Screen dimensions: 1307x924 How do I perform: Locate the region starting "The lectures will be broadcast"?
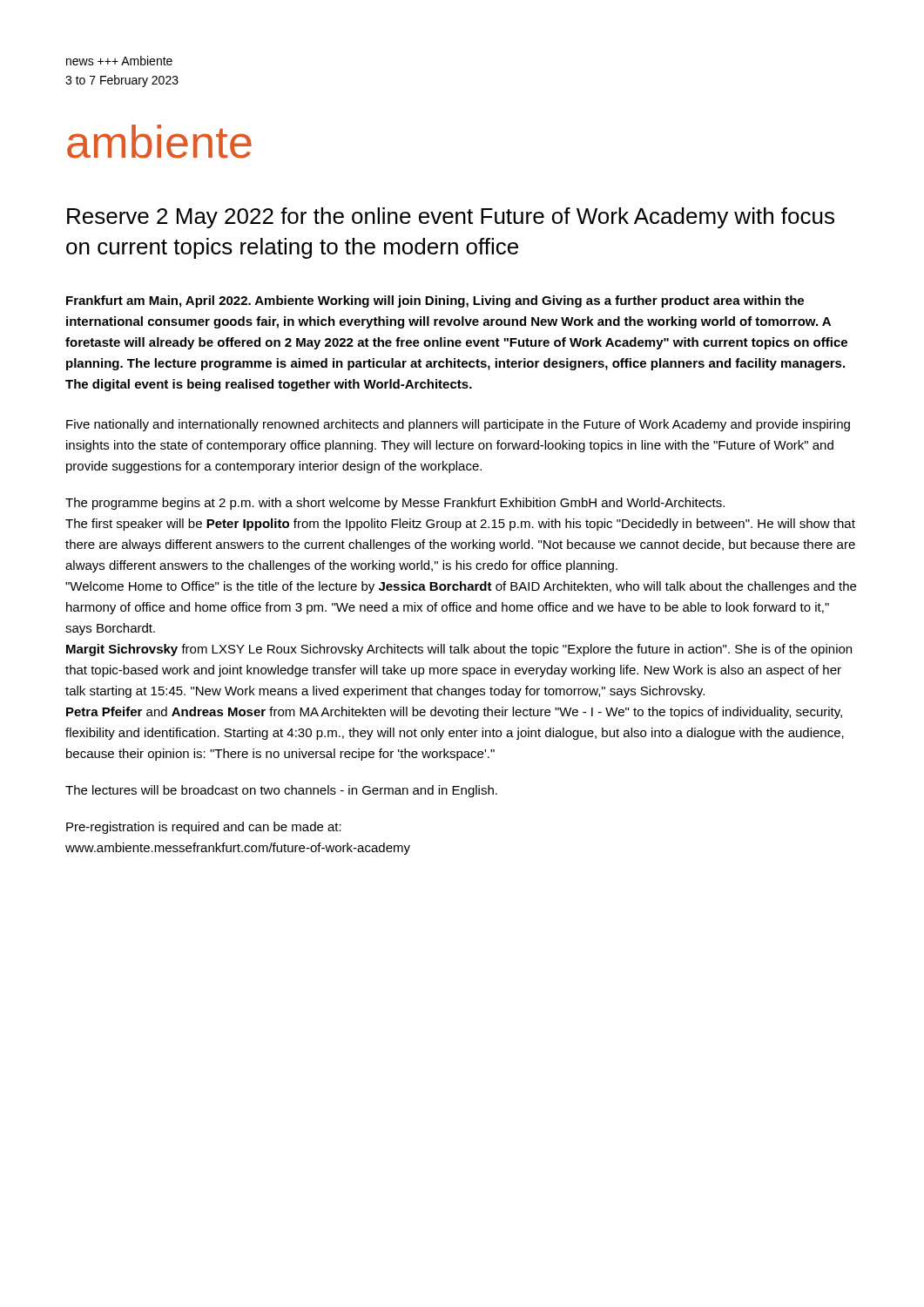pyautogui.click(x=282, y=790)
